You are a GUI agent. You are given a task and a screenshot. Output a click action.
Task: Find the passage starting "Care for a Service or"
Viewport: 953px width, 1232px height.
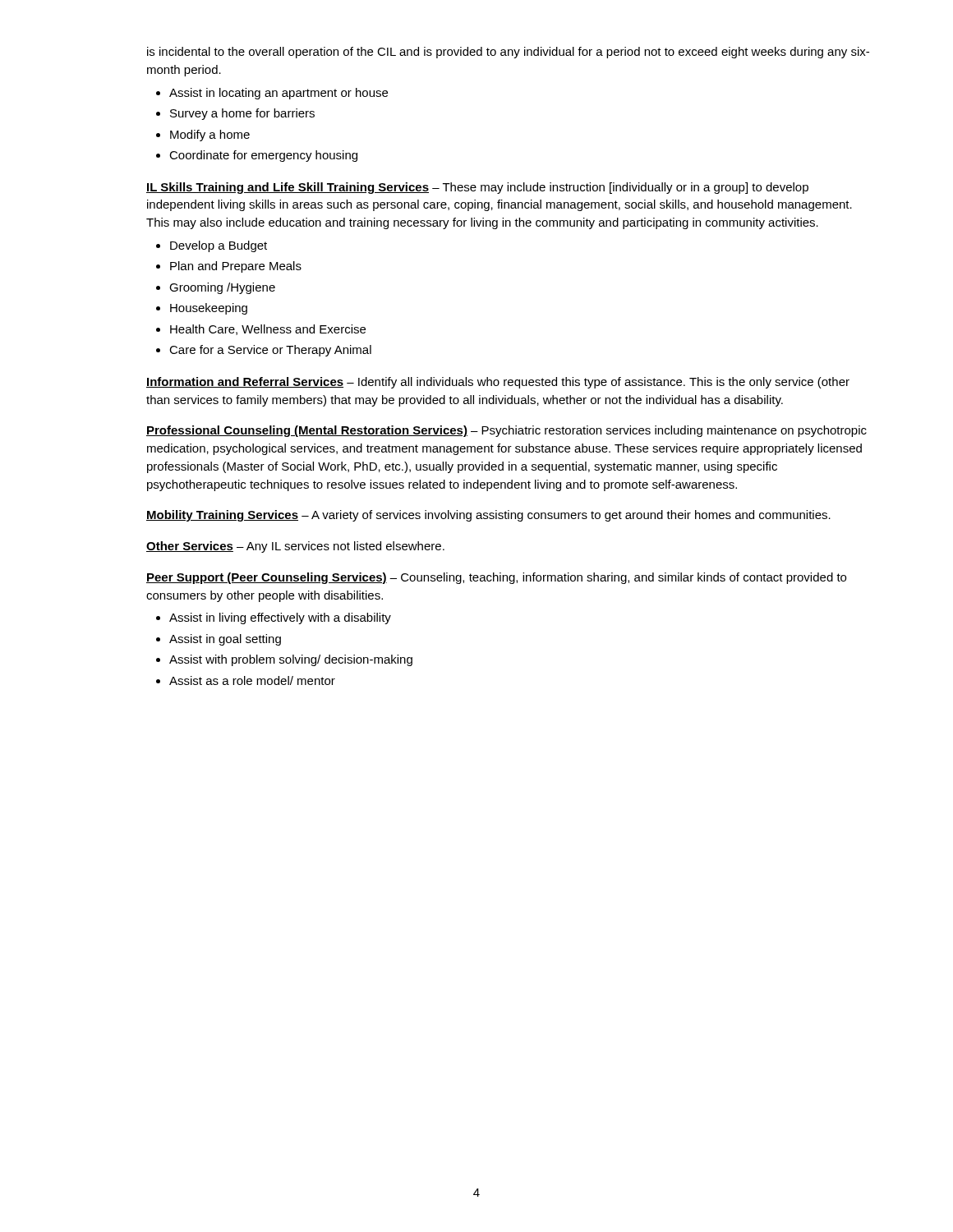tap(271, 350)
